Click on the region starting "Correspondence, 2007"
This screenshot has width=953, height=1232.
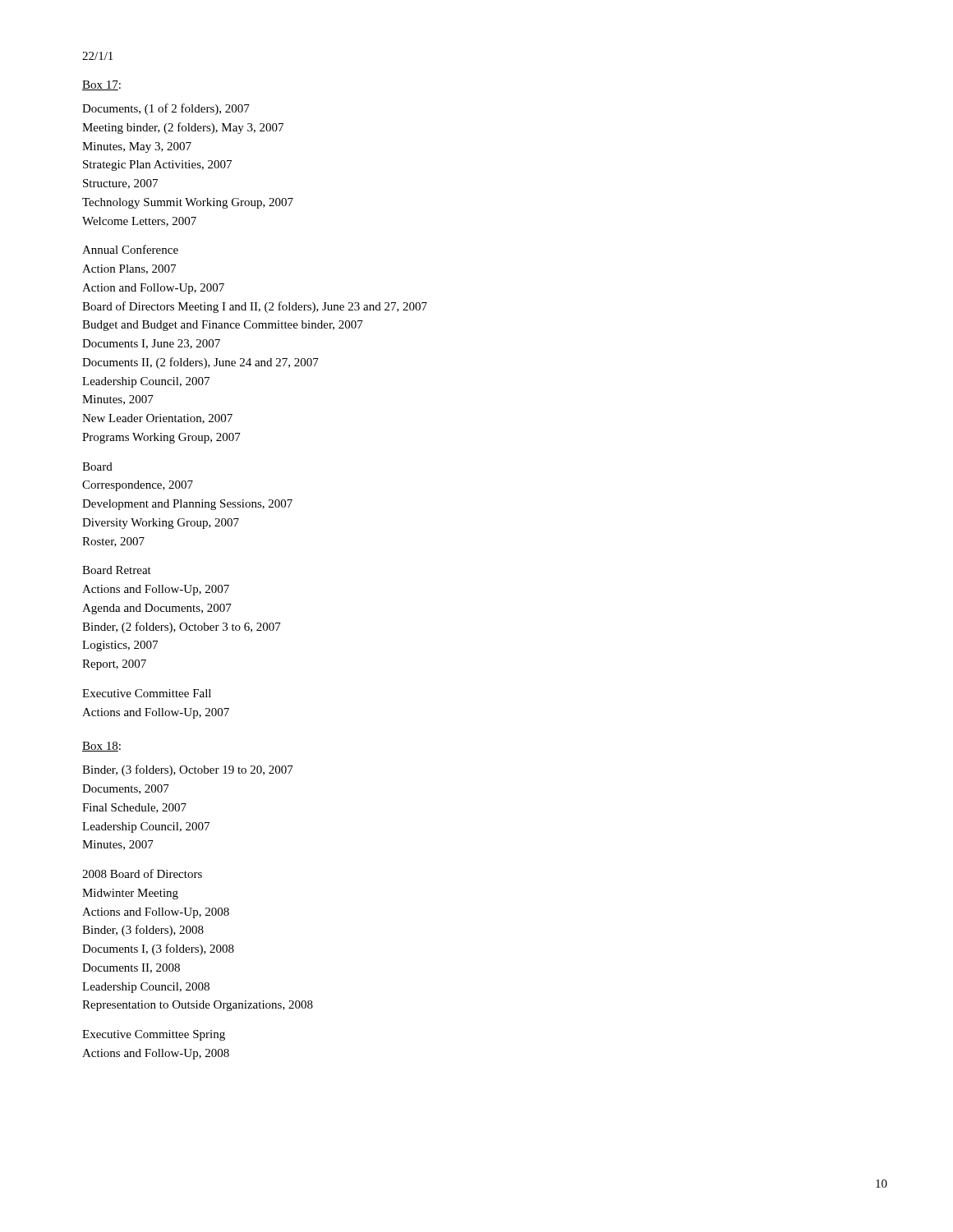138,485
